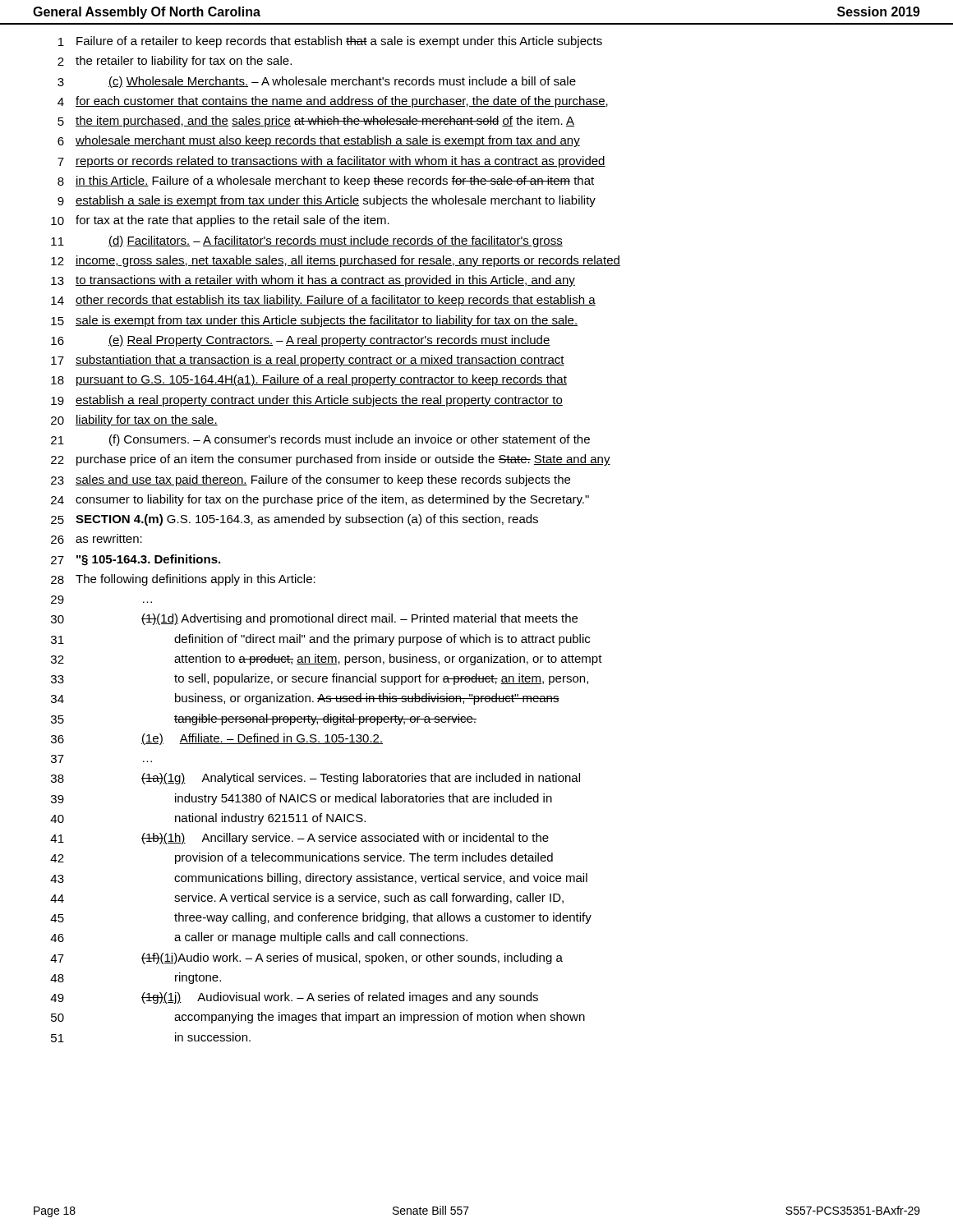The width and height of the screenshot is (953, 1232).
Task: Point to the block beginning "35 tangible personal property,"
Action: 476,718
